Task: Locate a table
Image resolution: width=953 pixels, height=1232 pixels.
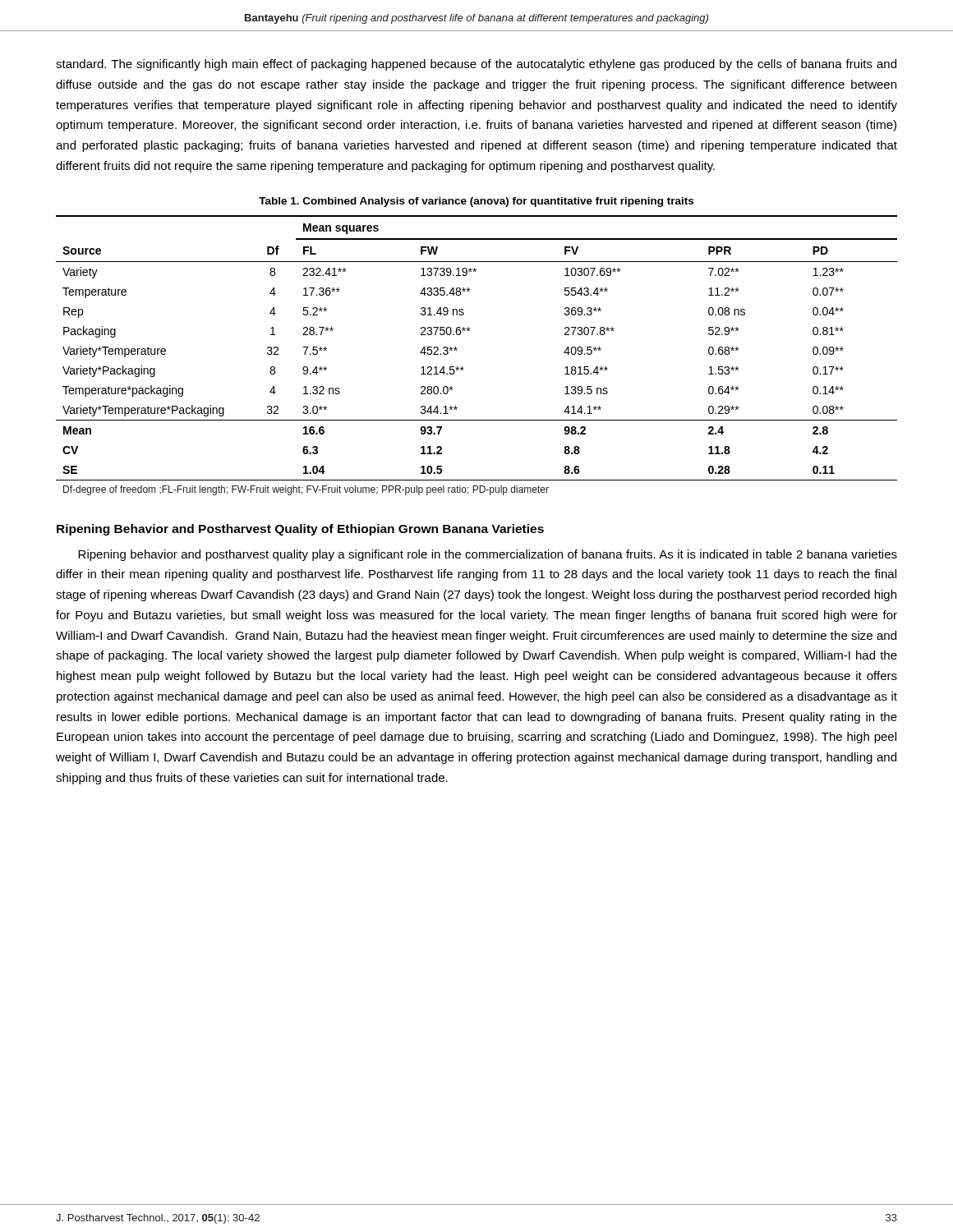Action: 476,356
